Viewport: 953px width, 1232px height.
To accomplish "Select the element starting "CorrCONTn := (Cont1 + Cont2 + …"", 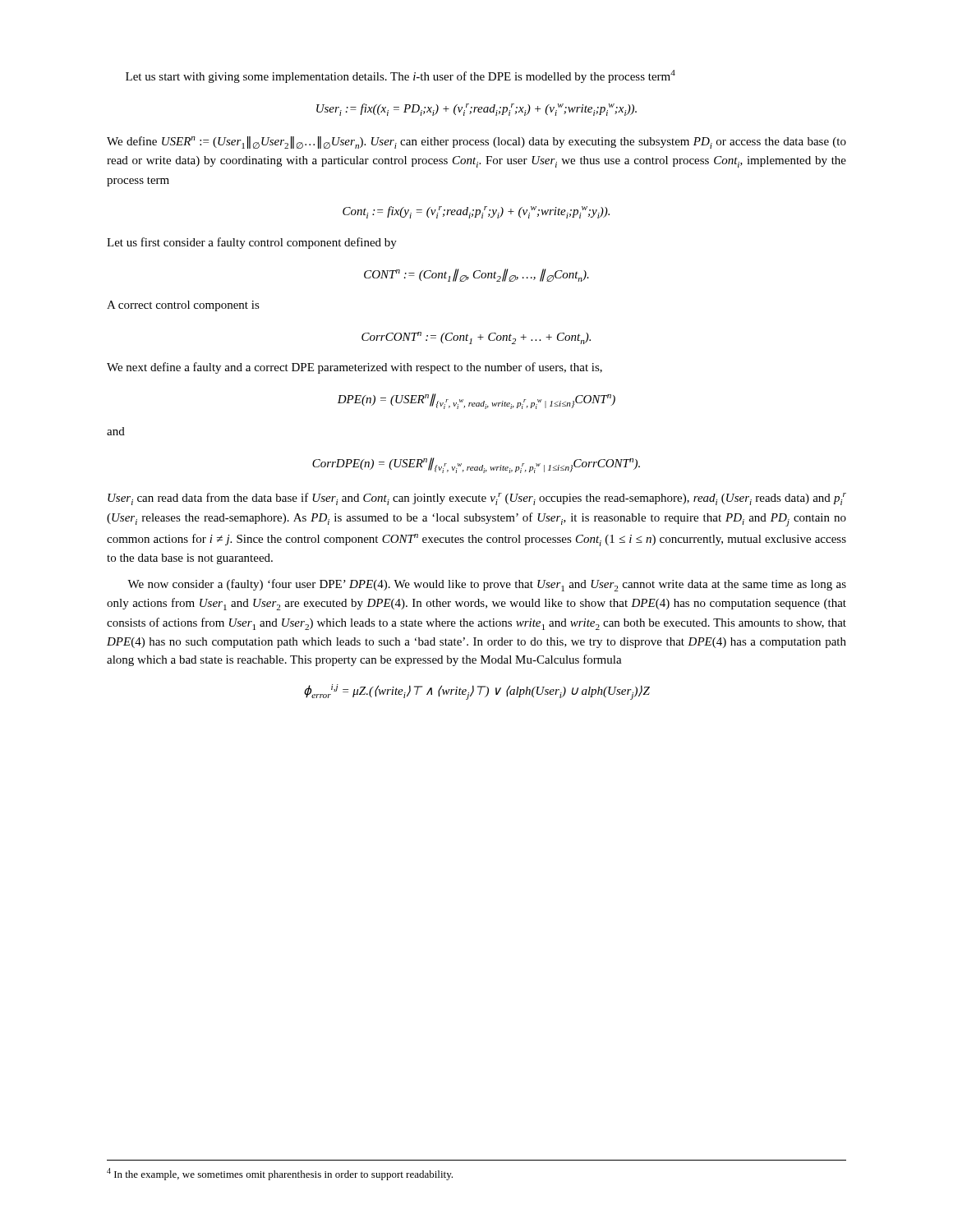I will (476, 336).
